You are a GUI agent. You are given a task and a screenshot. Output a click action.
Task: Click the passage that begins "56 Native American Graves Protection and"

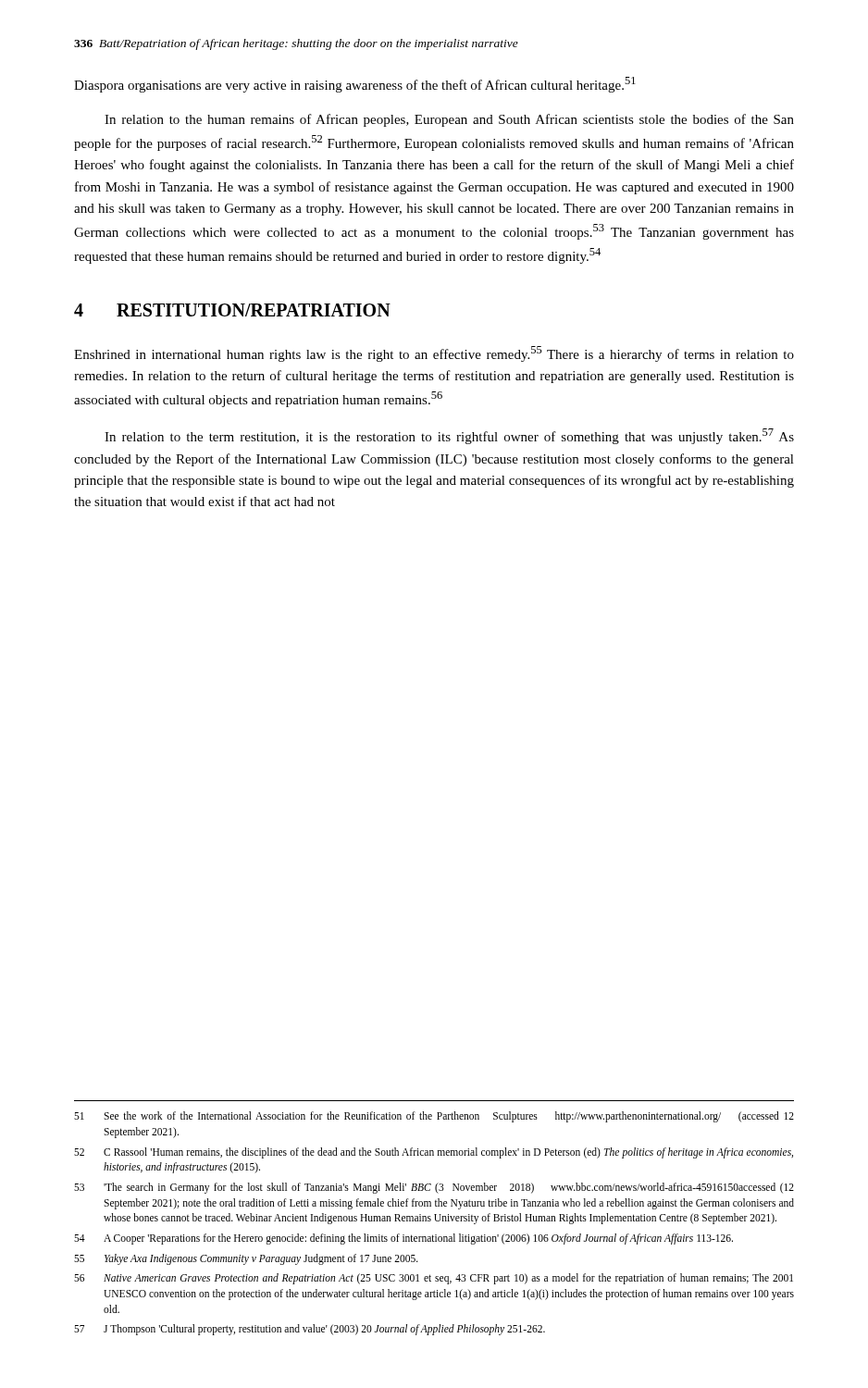(x=434, y=1294)
